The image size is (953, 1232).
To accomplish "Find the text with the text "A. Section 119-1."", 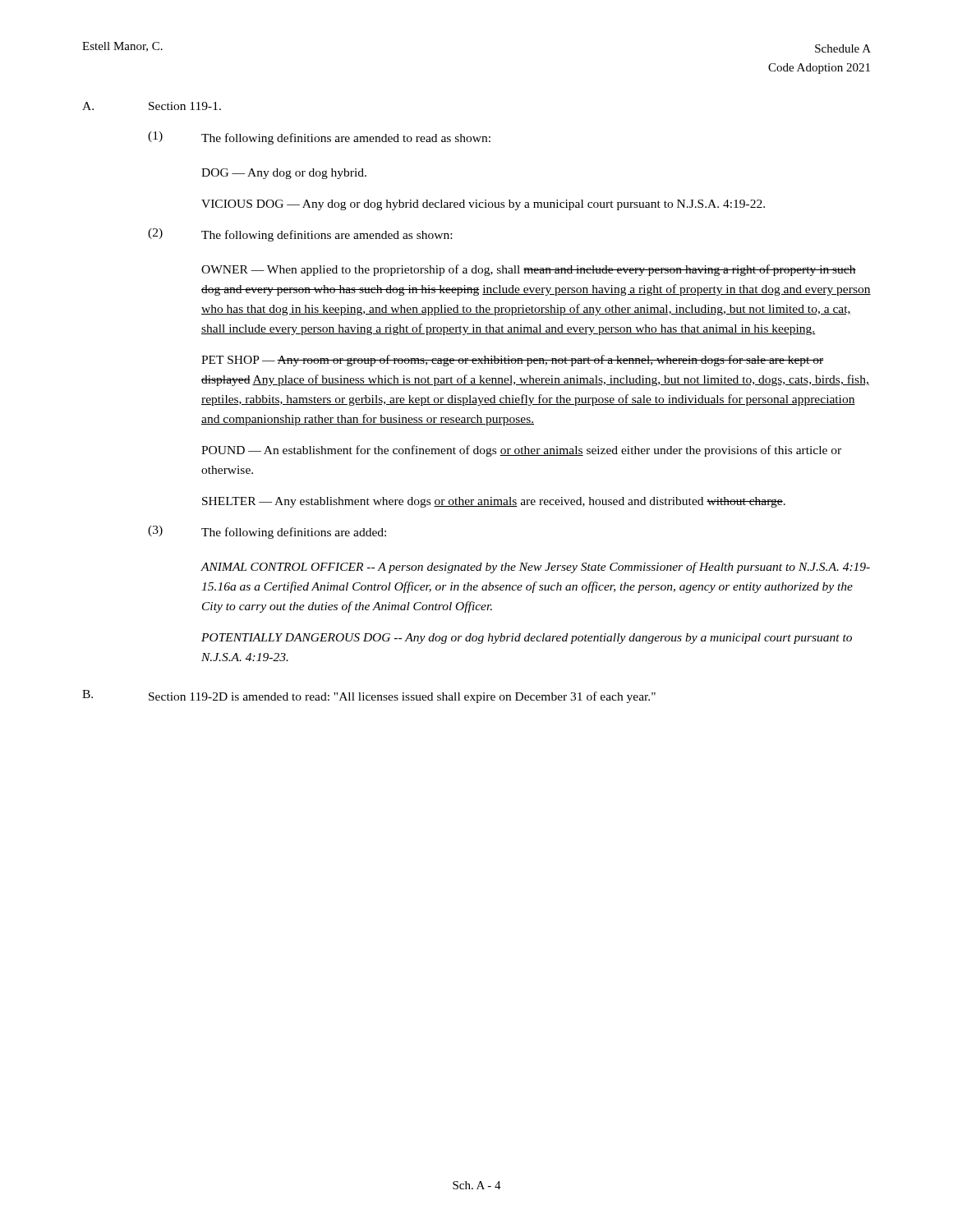I will pyautogui.click(x=152, y=106).
